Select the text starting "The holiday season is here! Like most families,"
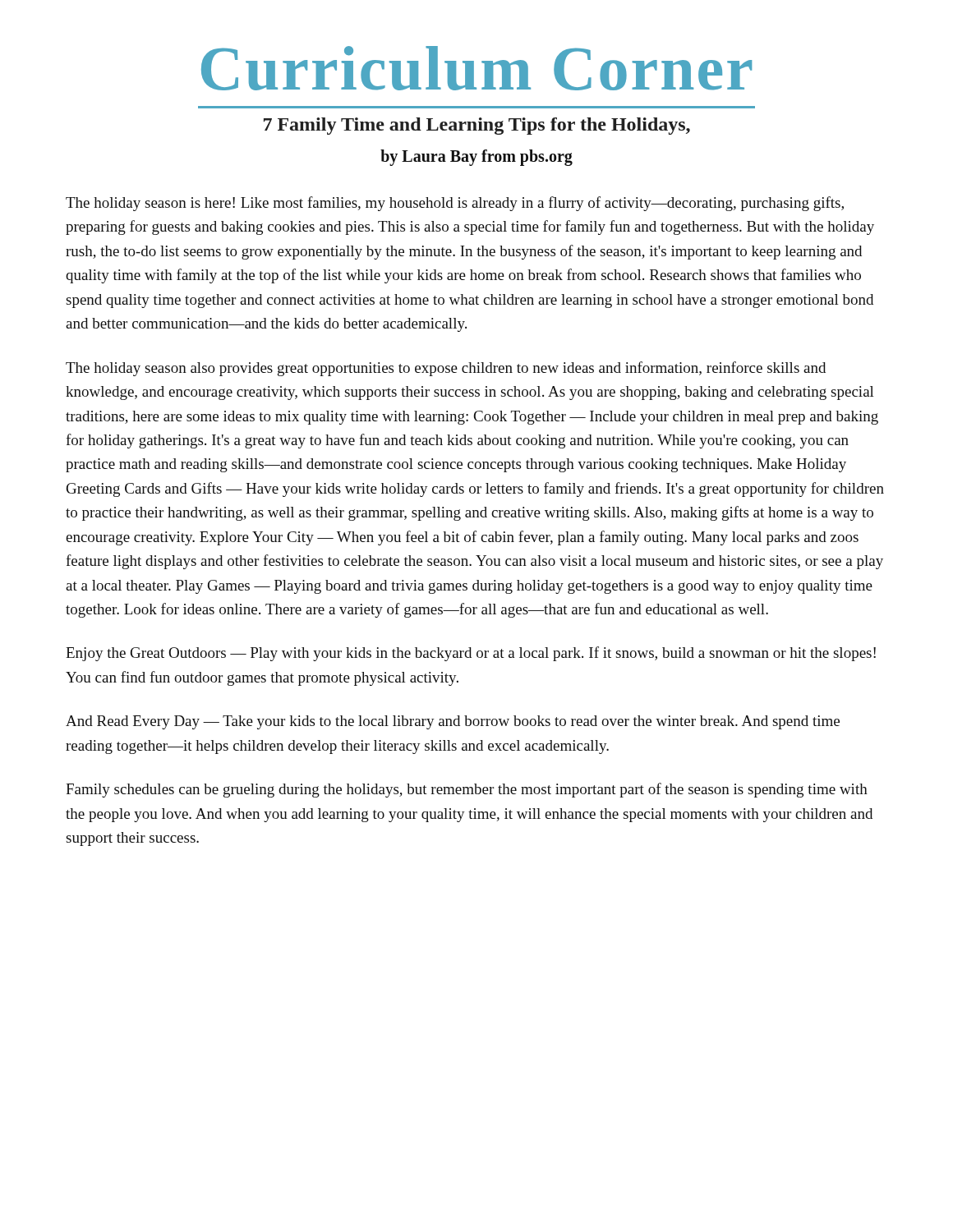 click(470, 263)
